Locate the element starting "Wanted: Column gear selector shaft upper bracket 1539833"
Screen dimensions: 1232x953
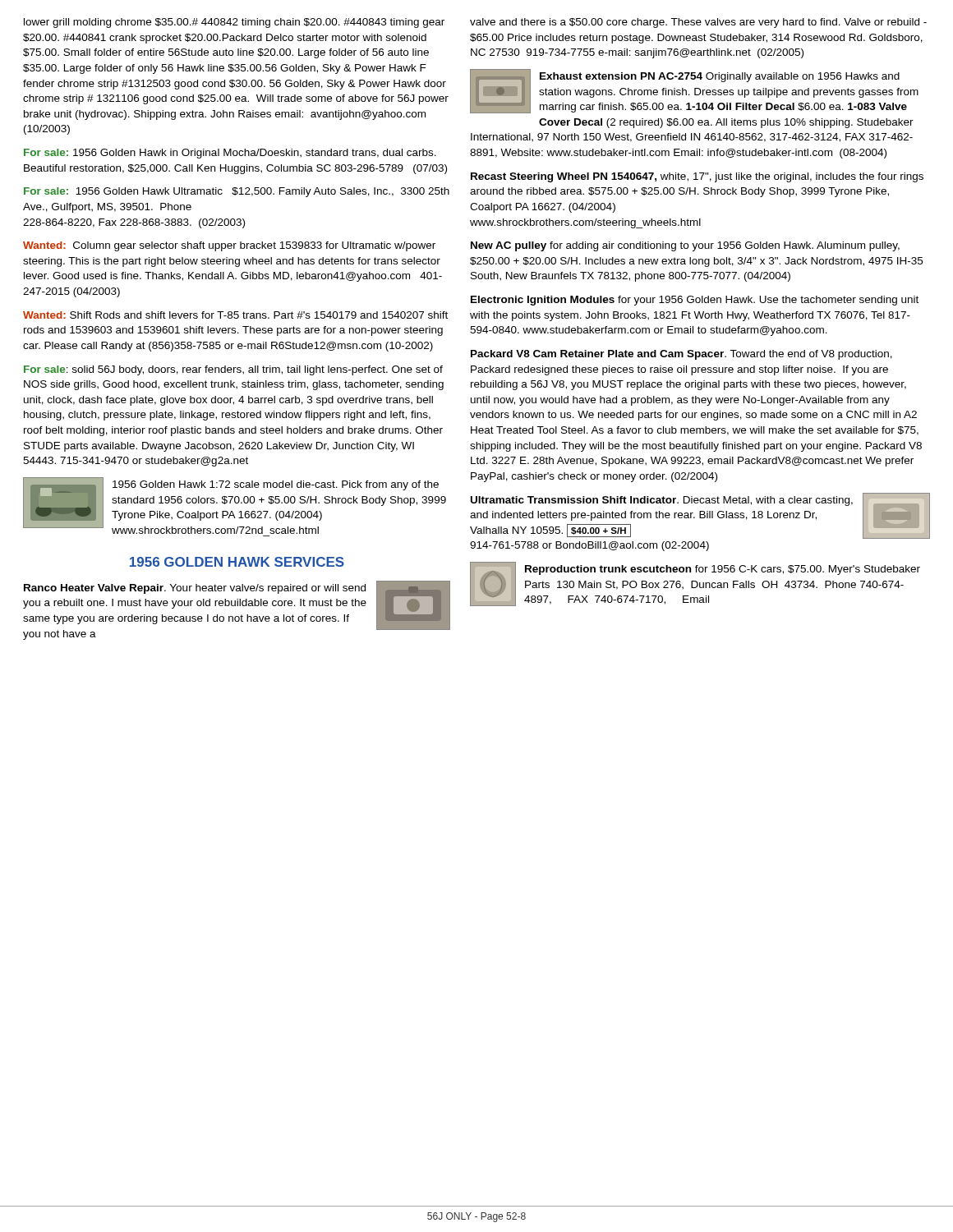(x=233, y=268)
